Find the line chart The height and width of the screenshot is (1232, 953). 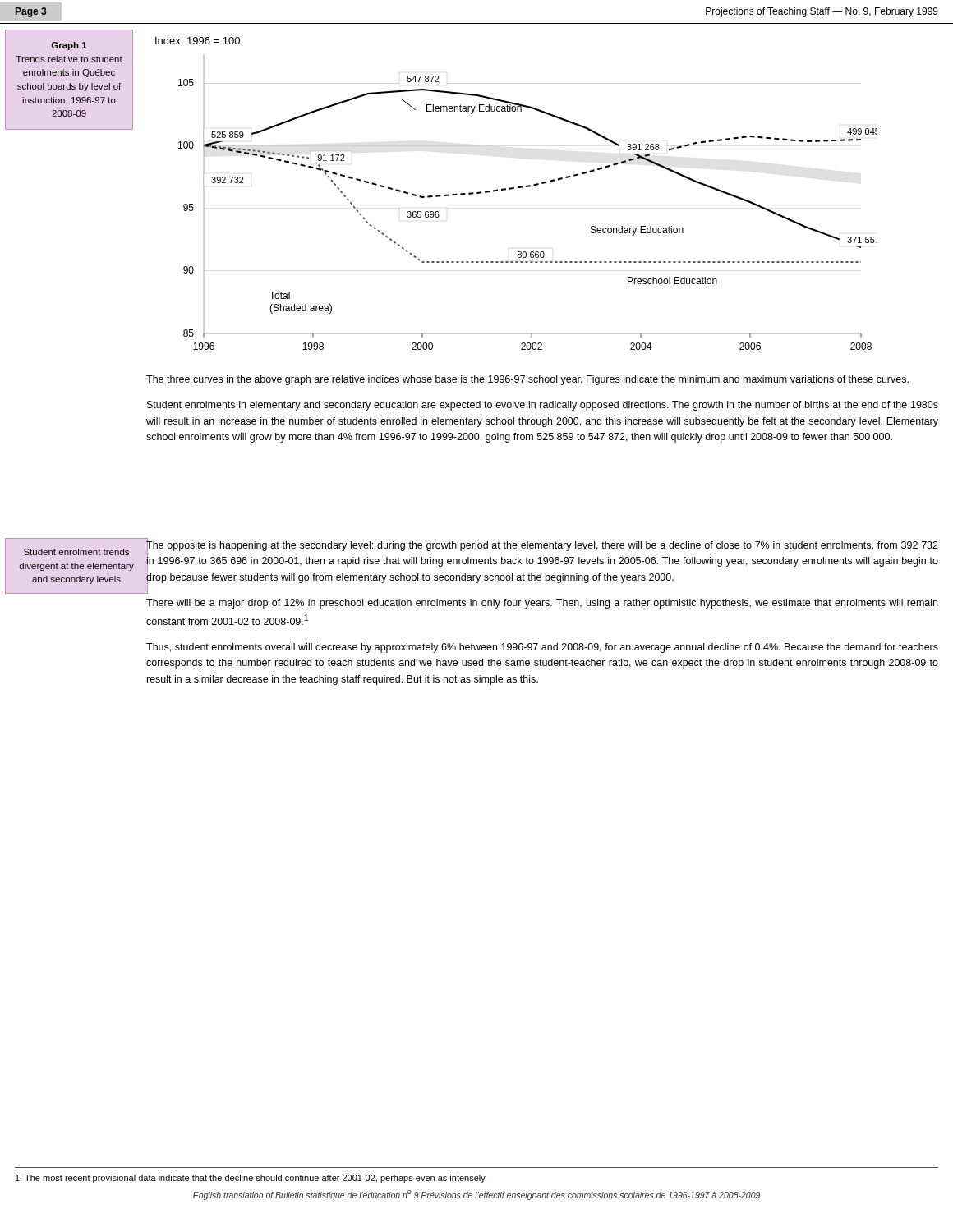coord(512,195)
